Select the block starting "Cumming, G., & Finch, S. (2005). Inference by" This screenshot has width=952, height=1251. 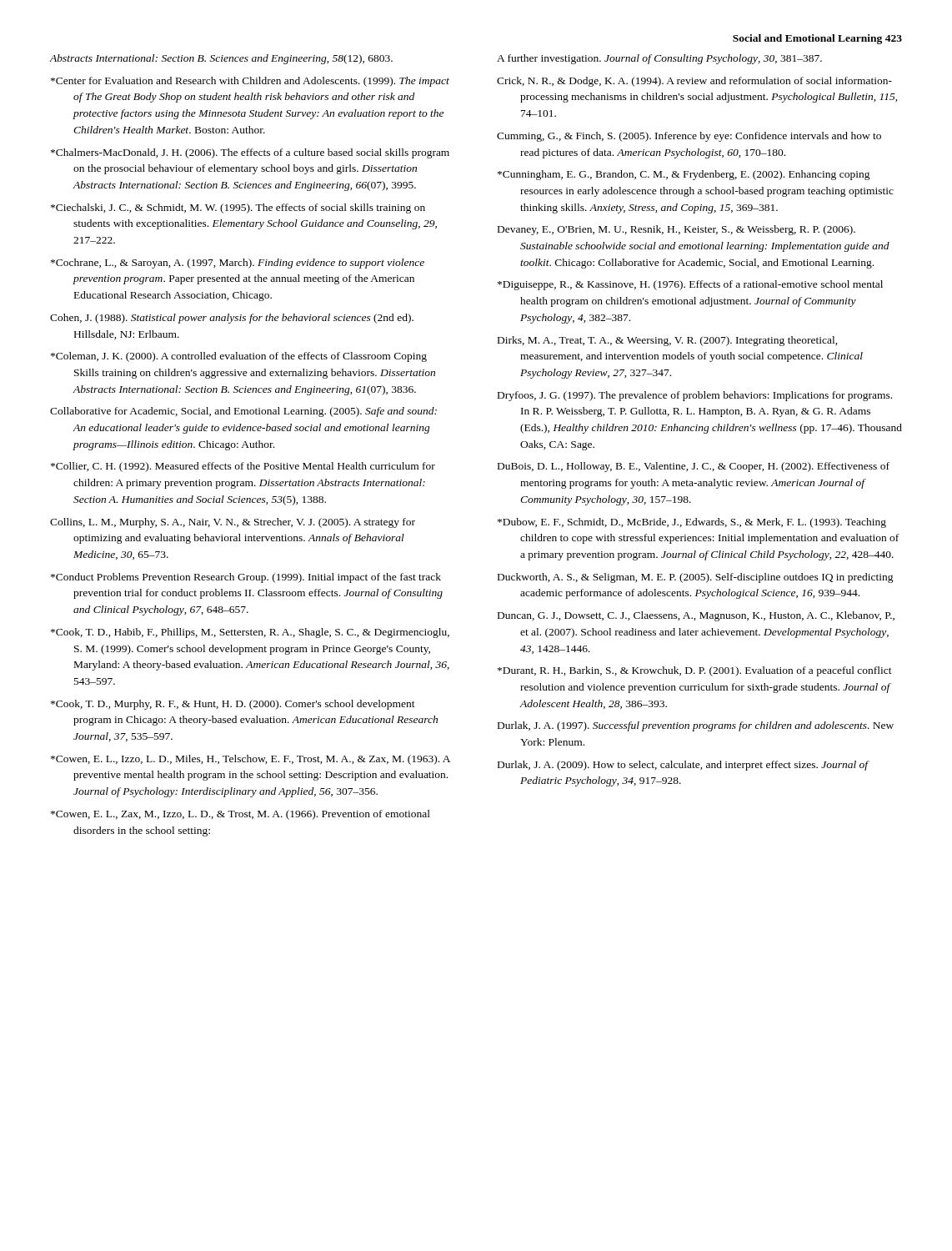689,144
